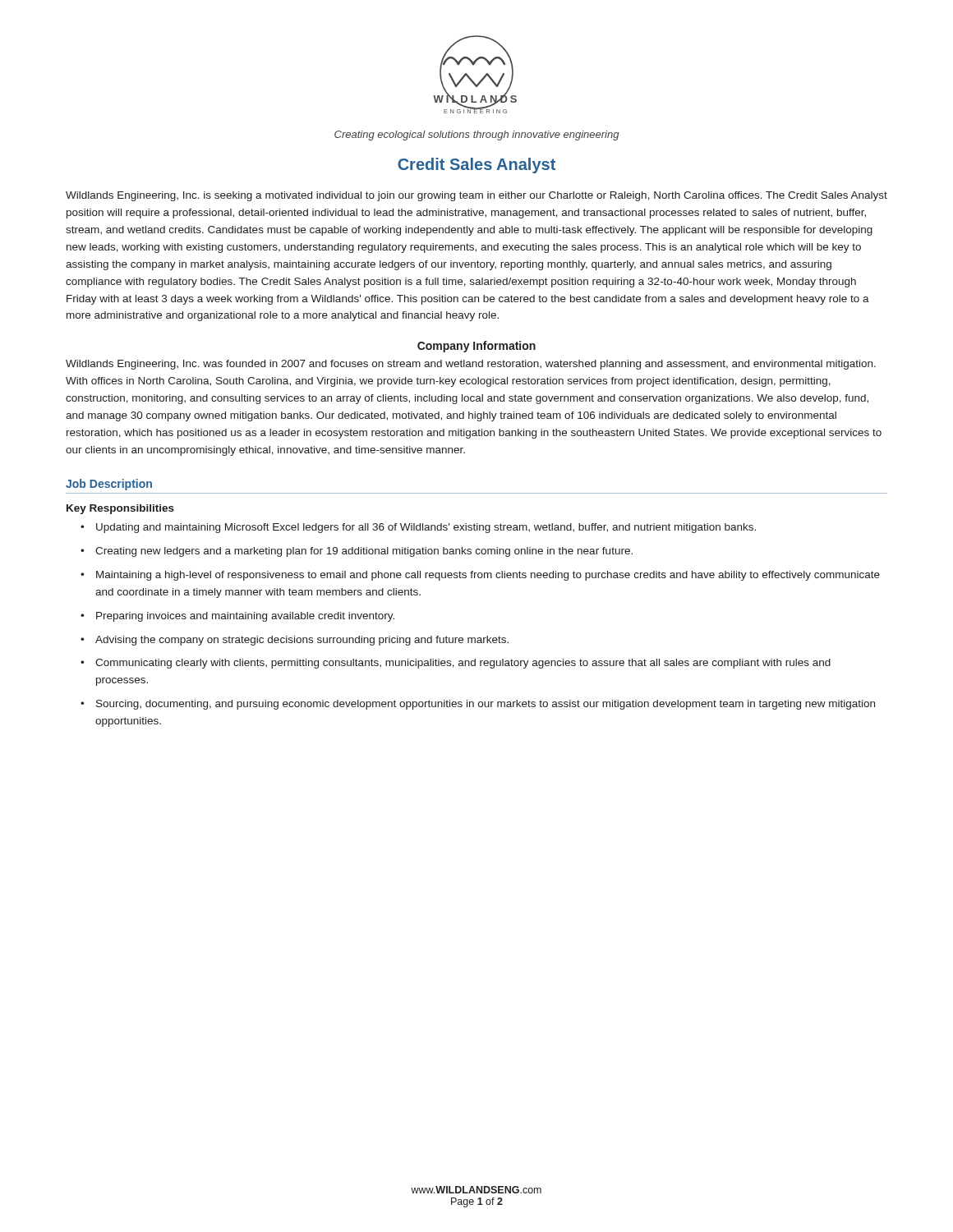Screen dimensions: 1232x953
Task: Find the text block starting "Sourcing, documenting, and pursuing economic development opportunities"
Action: tap(486, 712)
